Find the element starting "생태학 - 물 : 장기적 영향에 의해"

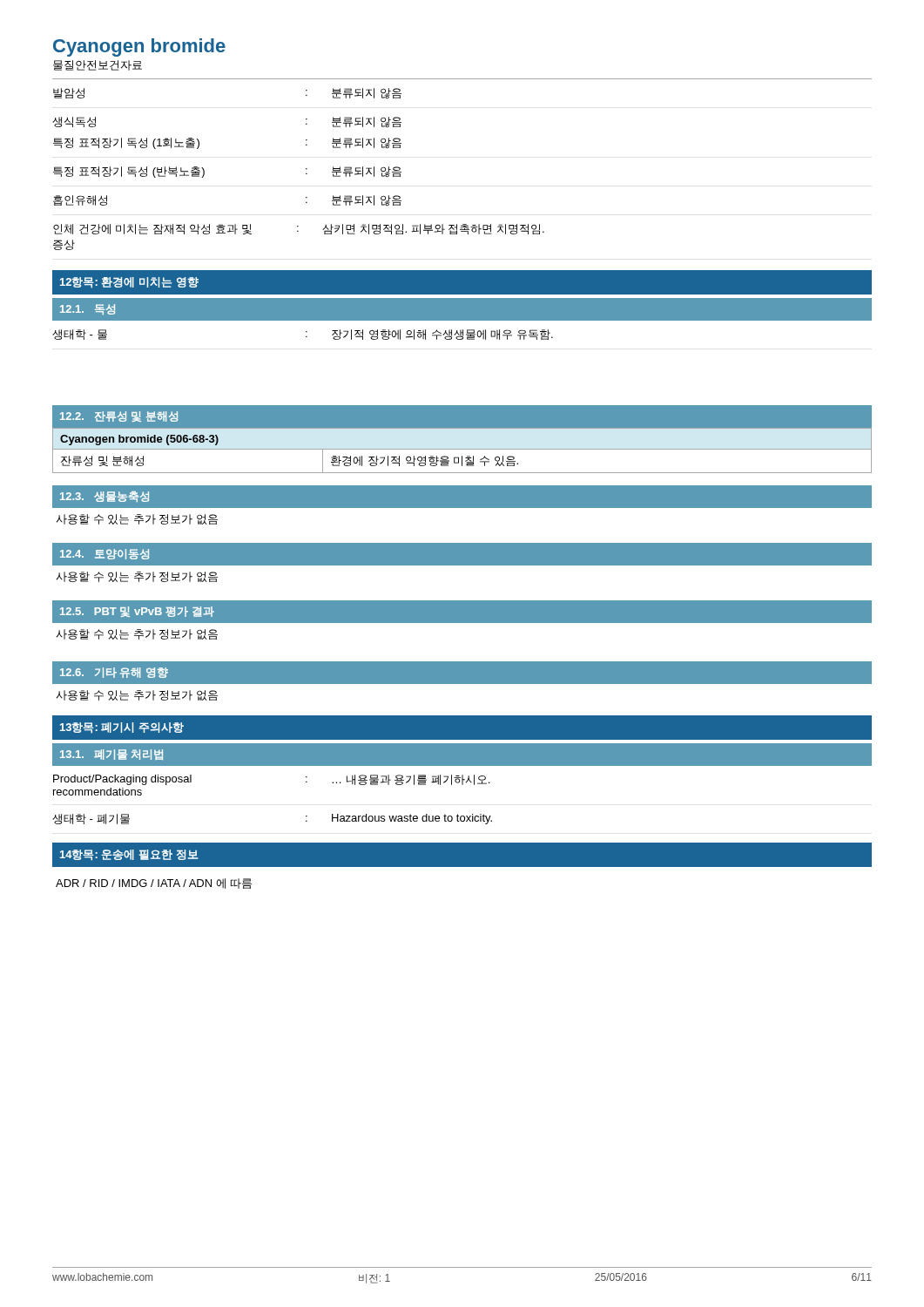tap(462, 335)
